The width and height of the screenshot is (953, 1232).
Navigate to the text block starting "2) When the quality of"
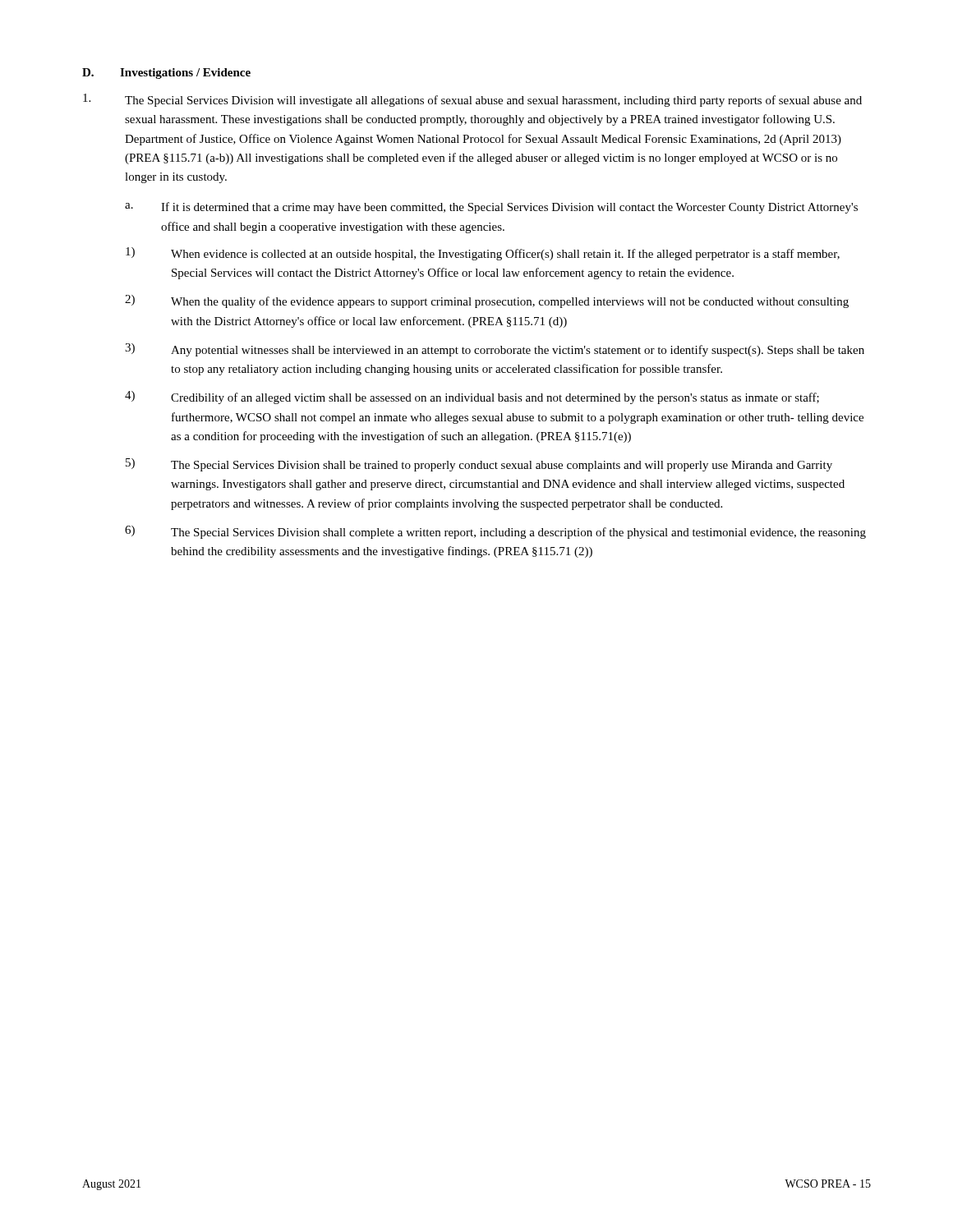[x=498, y=312]
